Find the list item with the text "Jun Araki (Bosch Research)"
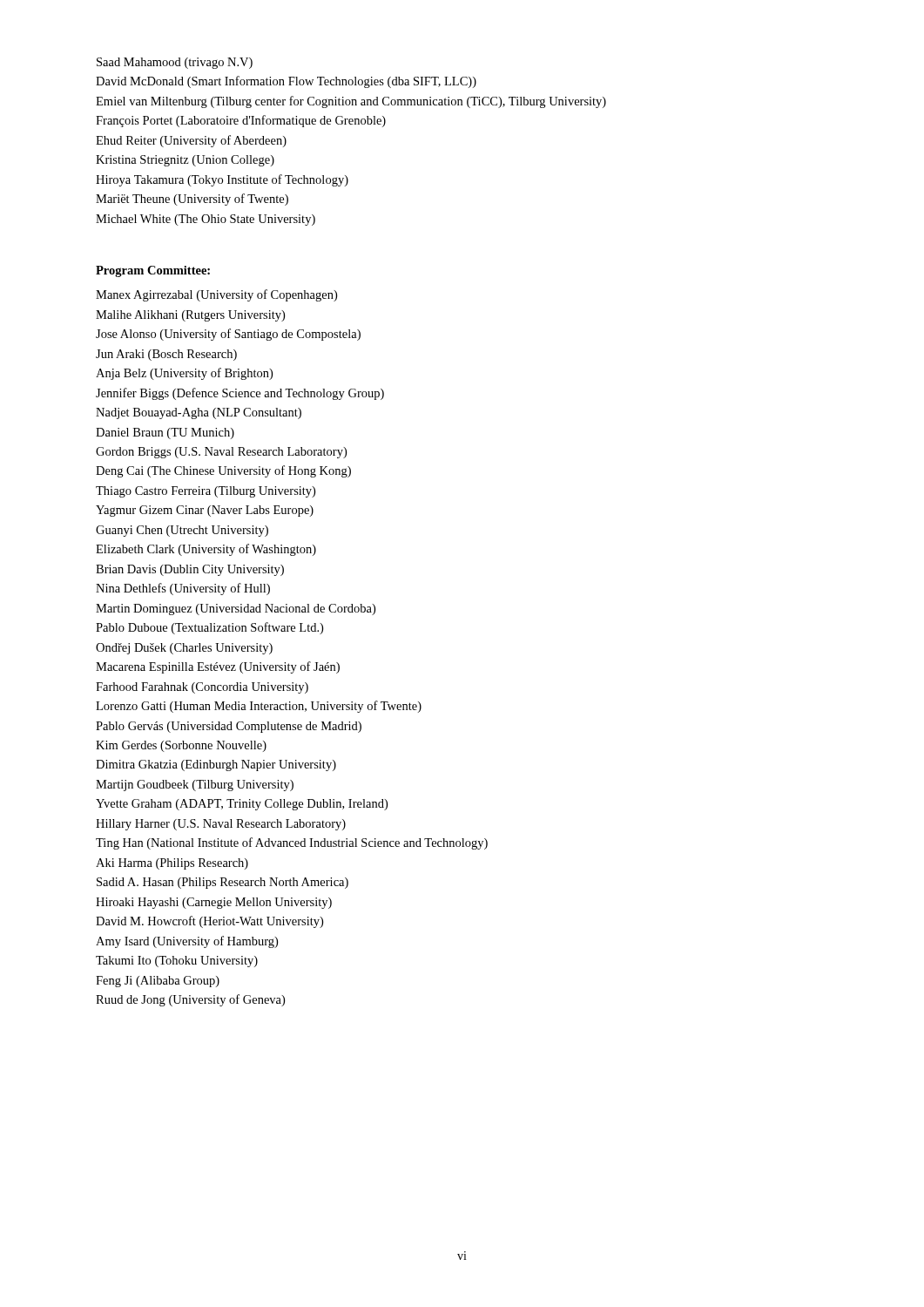Image resolution: width=924 pixels, height=1307 pixels. (x=166, y=353)
